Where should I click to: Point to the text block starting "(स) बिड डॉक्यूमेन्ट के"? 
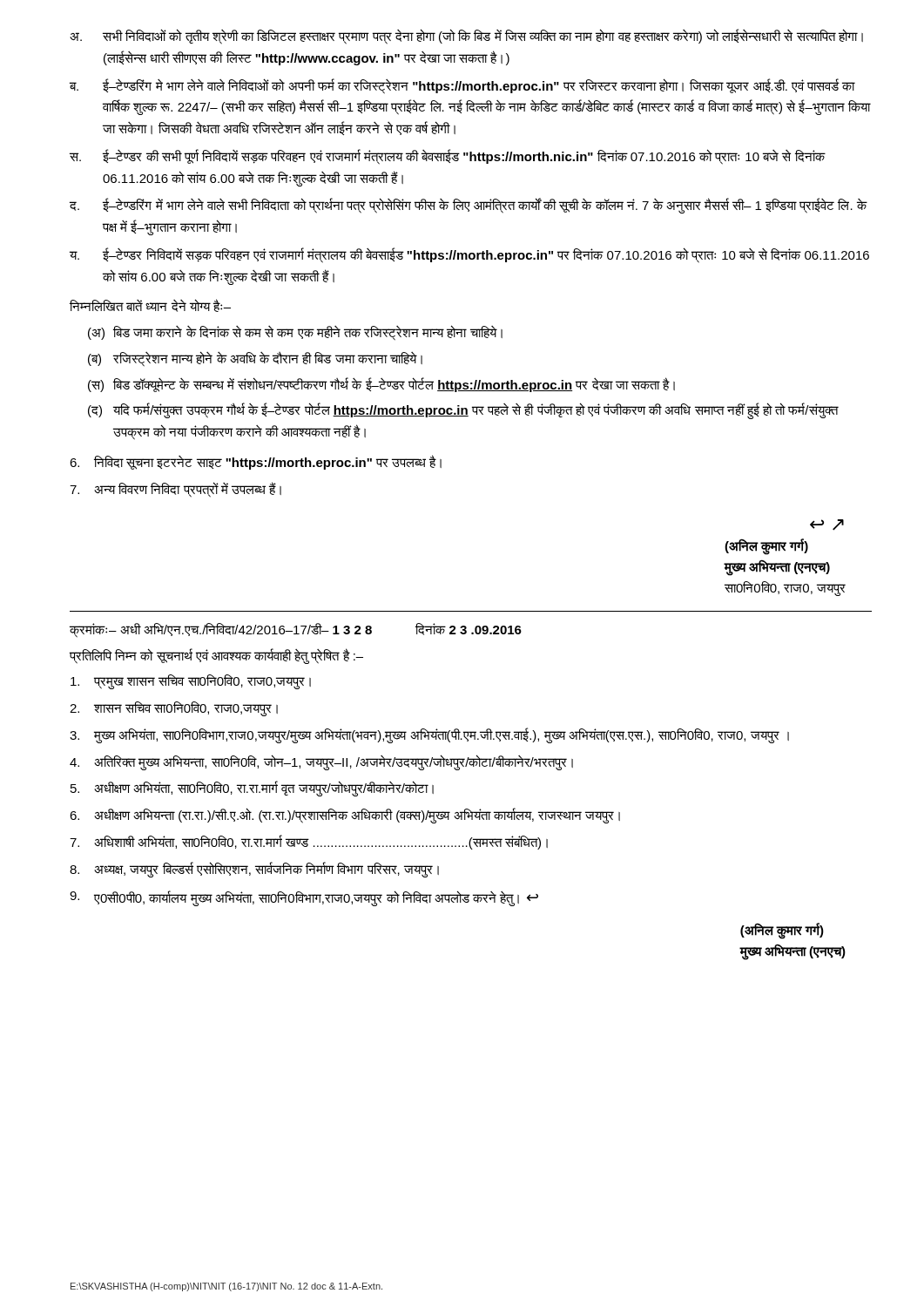pos(479,385)
